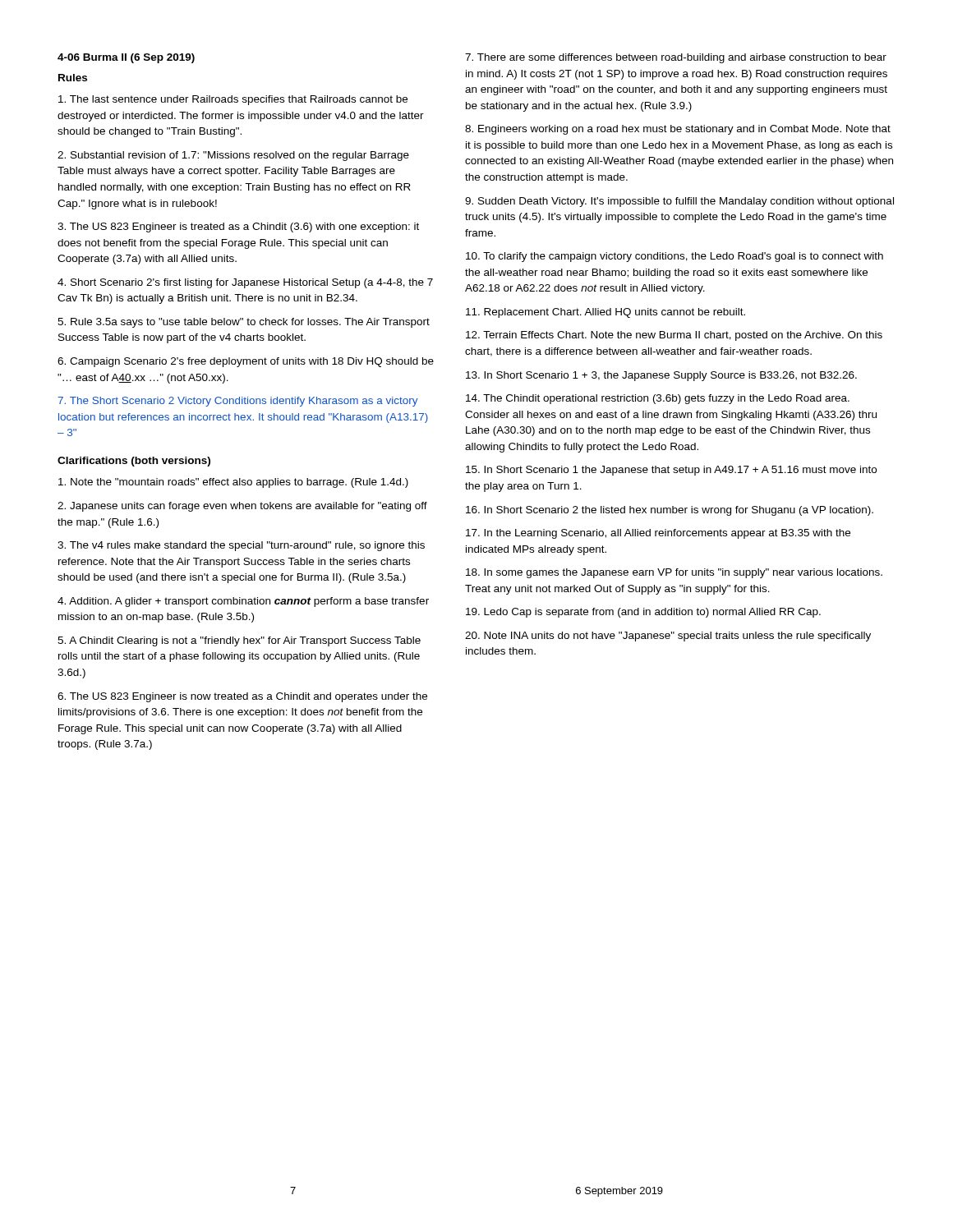Locate the text block with the text "The US 823 Engineer is treated as a"
The height and width of the screenshot is (1232, 953).
246,243
